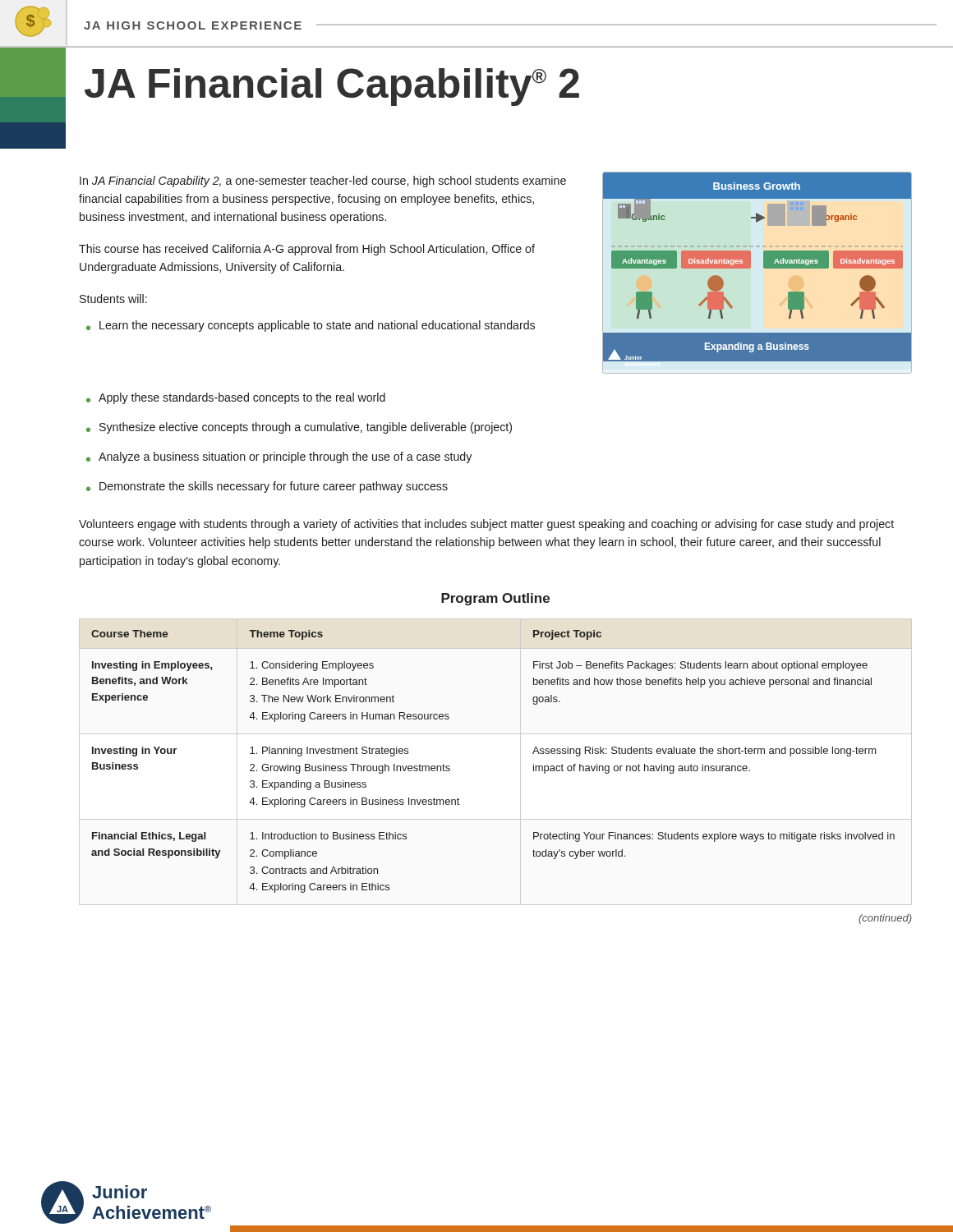Locate the text block that reads "In JA Financial"
The image size is (953, 1232).
pyautogui.click(x=323, y=199)
